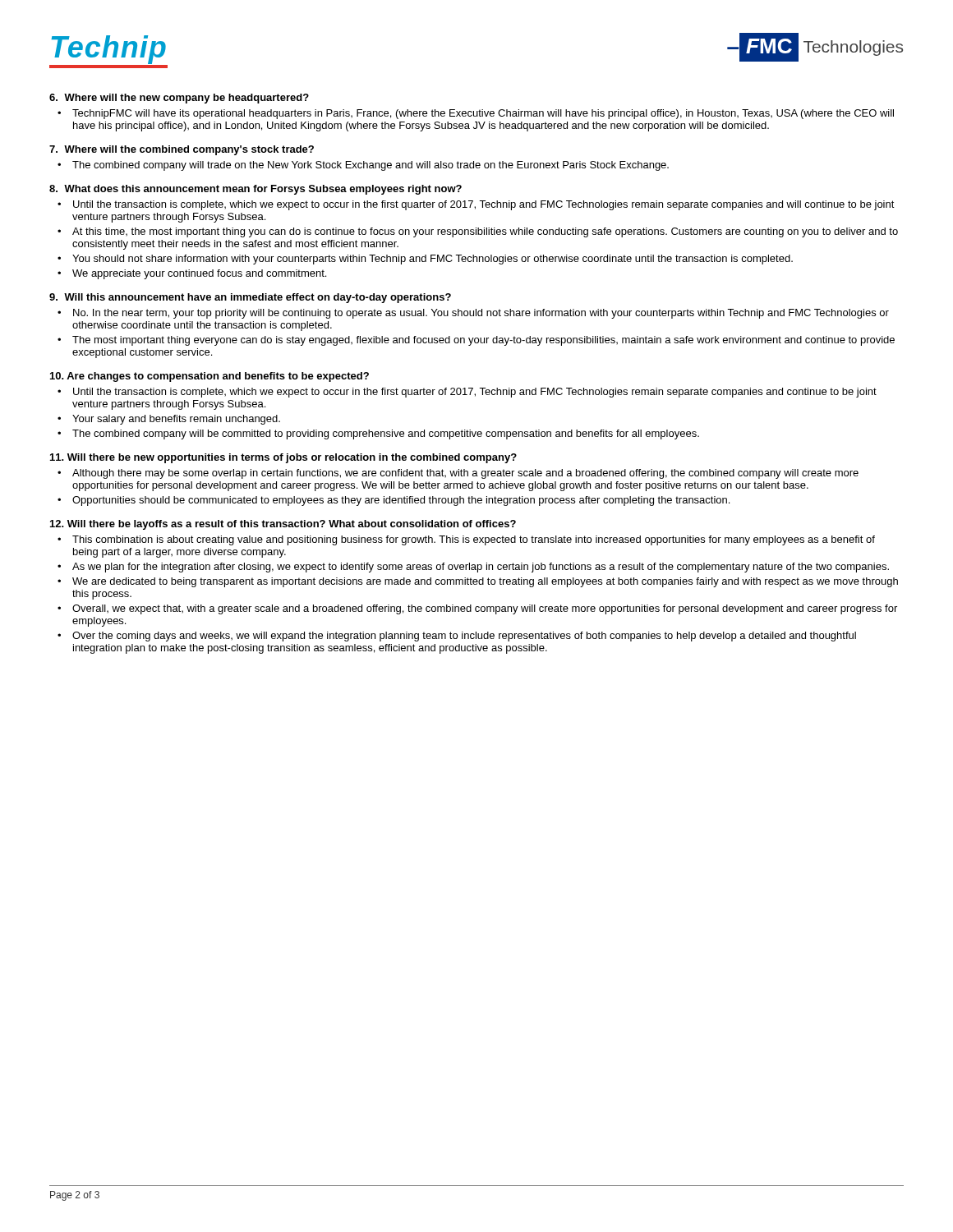Navigate to the element starting "6. Where will the new company be headquartered?"

[179, 97]
